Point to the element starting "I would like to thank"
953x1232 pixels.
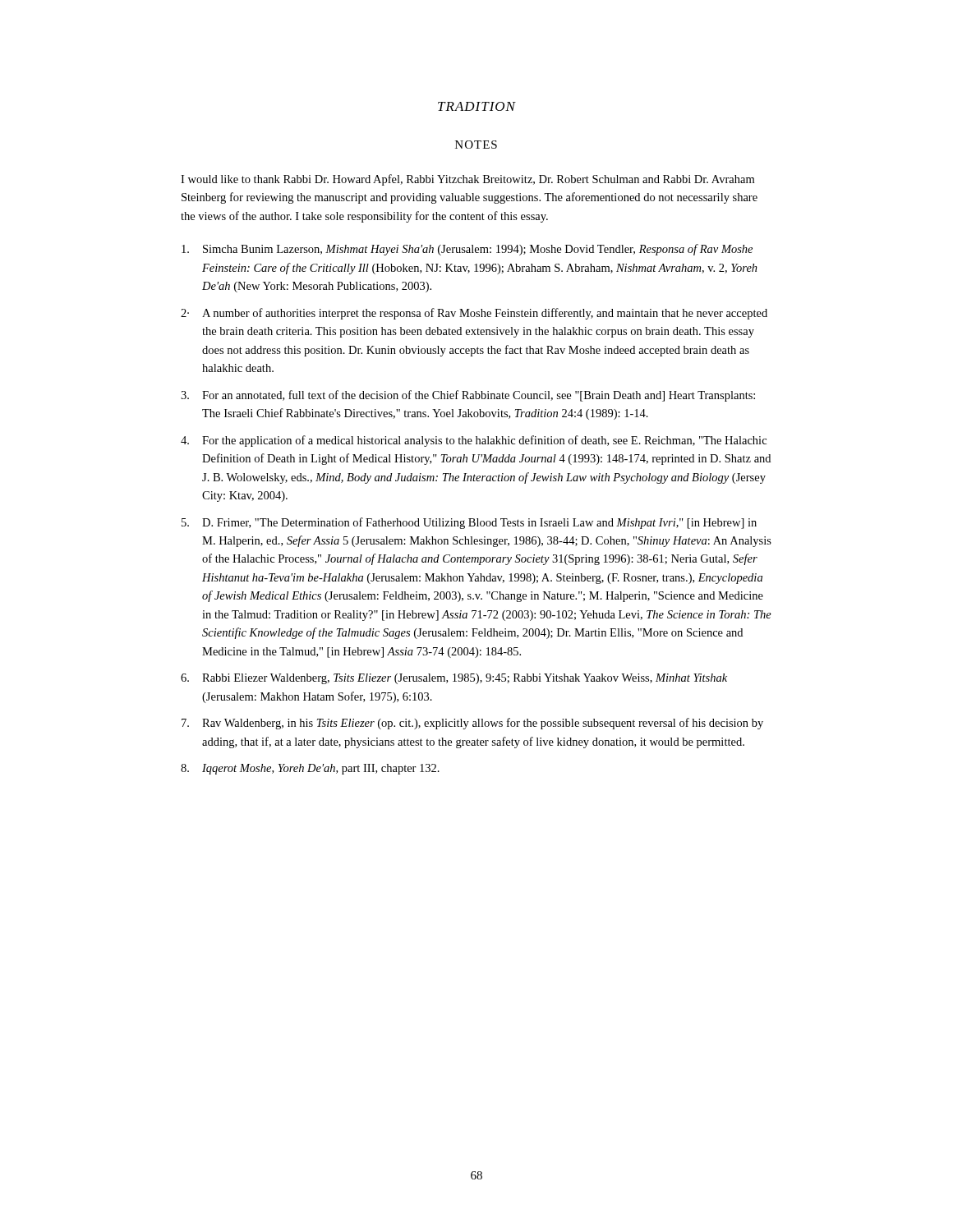pyautogui.click(x=469, y=197)
